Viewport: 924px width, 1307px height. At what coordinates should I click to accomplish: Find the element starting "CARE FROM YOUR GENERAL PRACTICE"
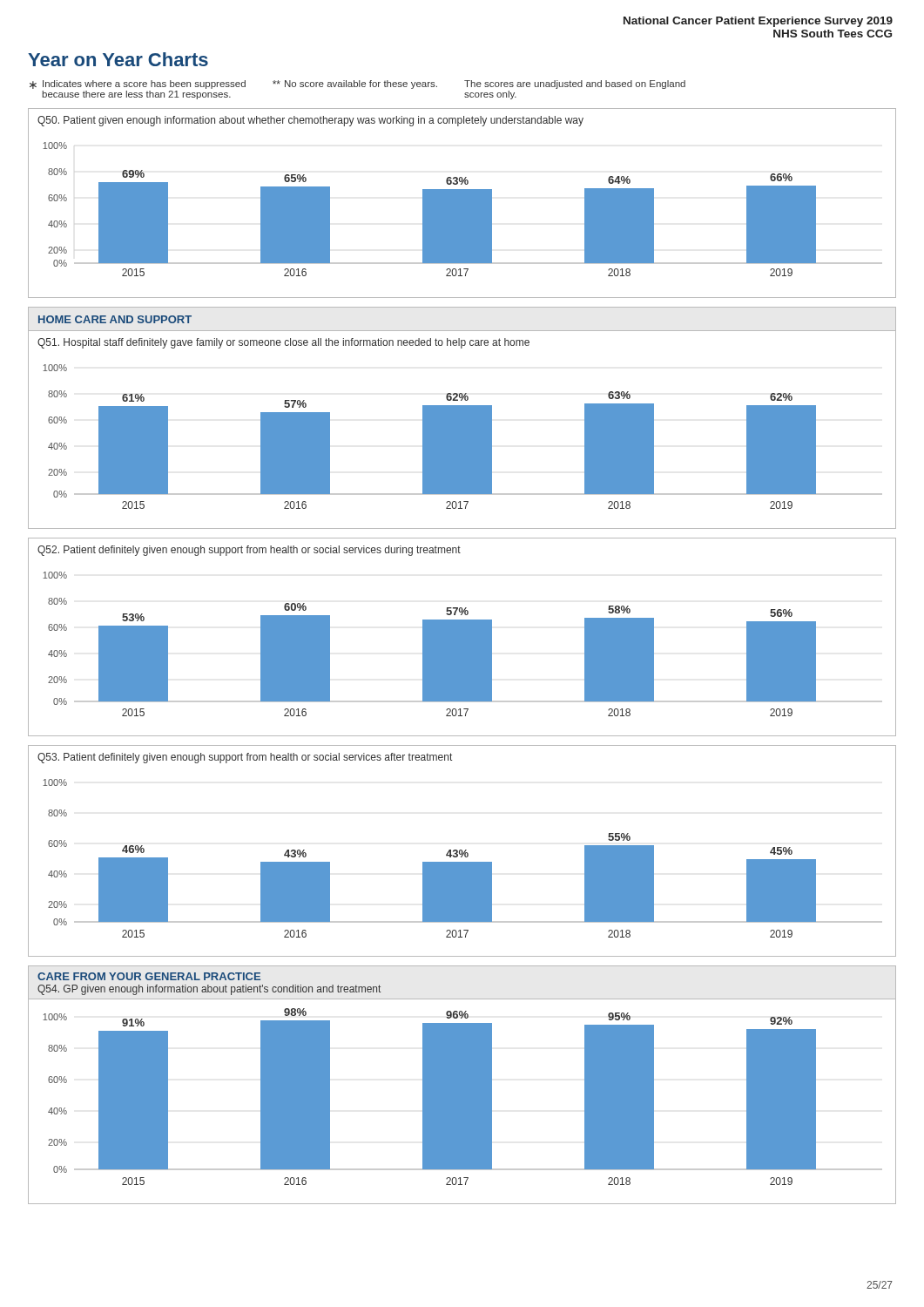[x=149, y=976]
